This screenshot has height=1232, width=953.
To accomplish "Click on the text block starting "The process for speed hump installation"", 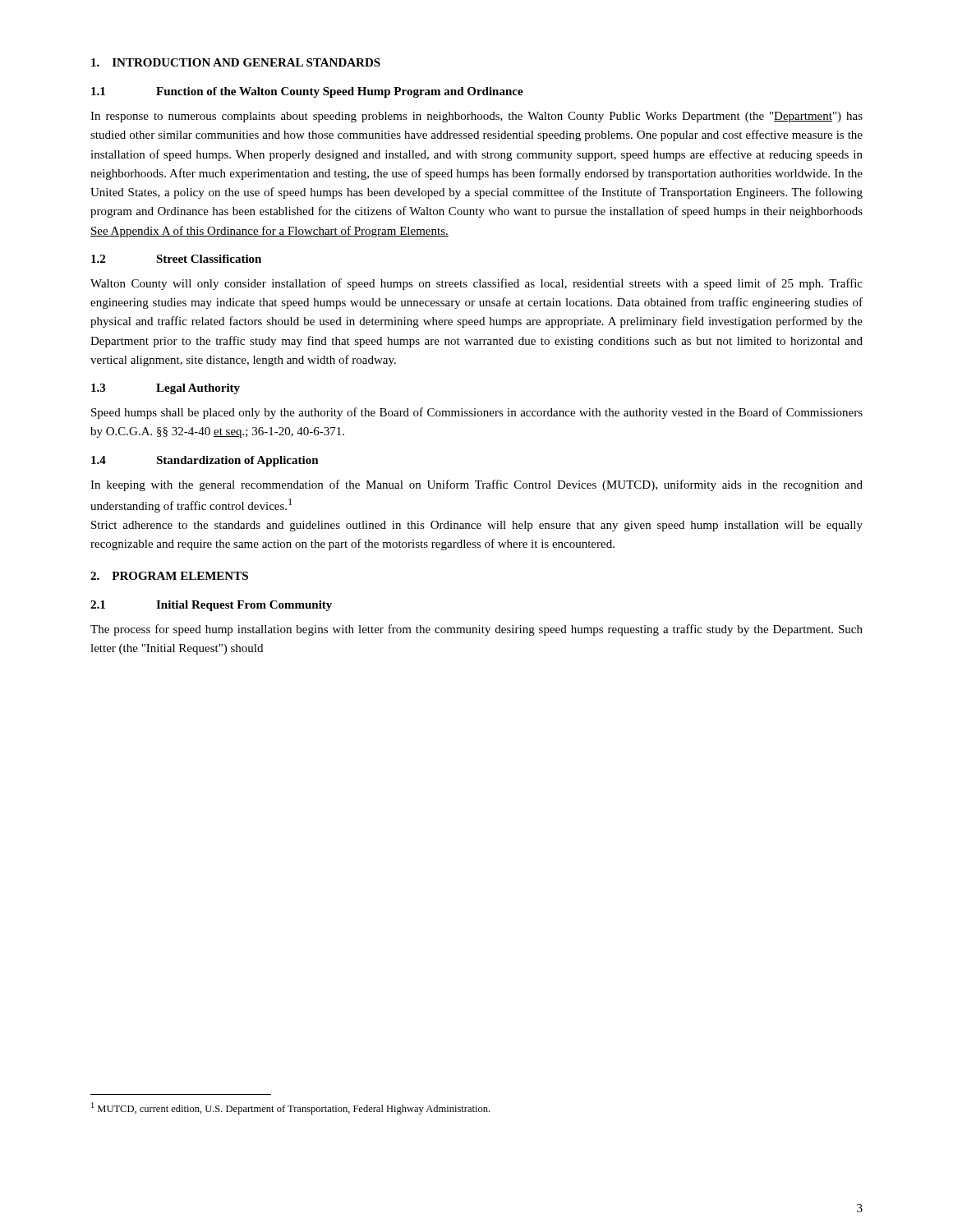I will point(476,638).
